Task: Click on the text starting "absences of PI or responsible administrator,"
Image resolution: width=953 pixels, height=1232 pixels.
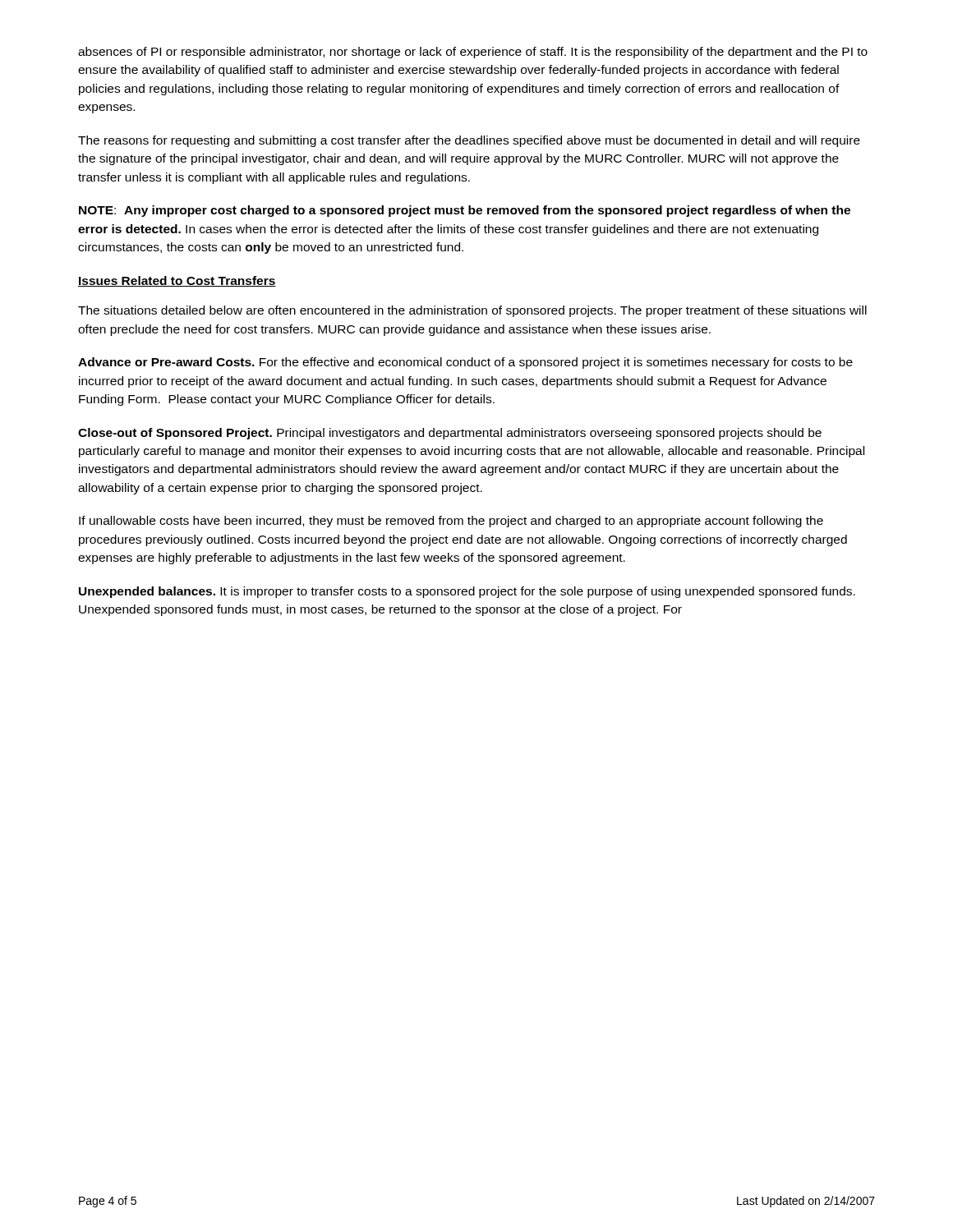Action: coord(473,79)
